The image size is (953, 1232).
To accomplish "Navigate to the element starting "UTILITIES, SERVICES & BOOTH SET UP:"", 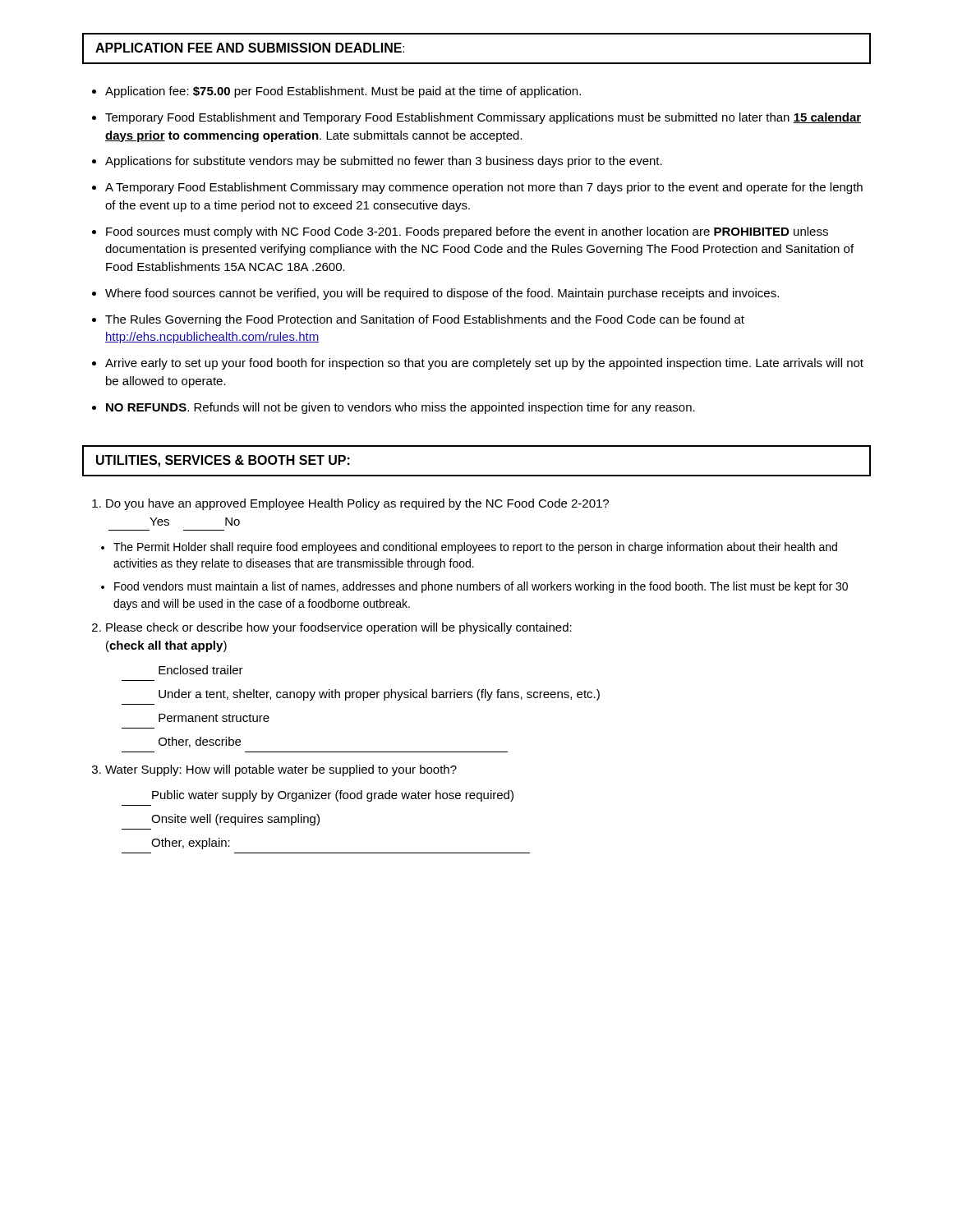I will [223, 461].
